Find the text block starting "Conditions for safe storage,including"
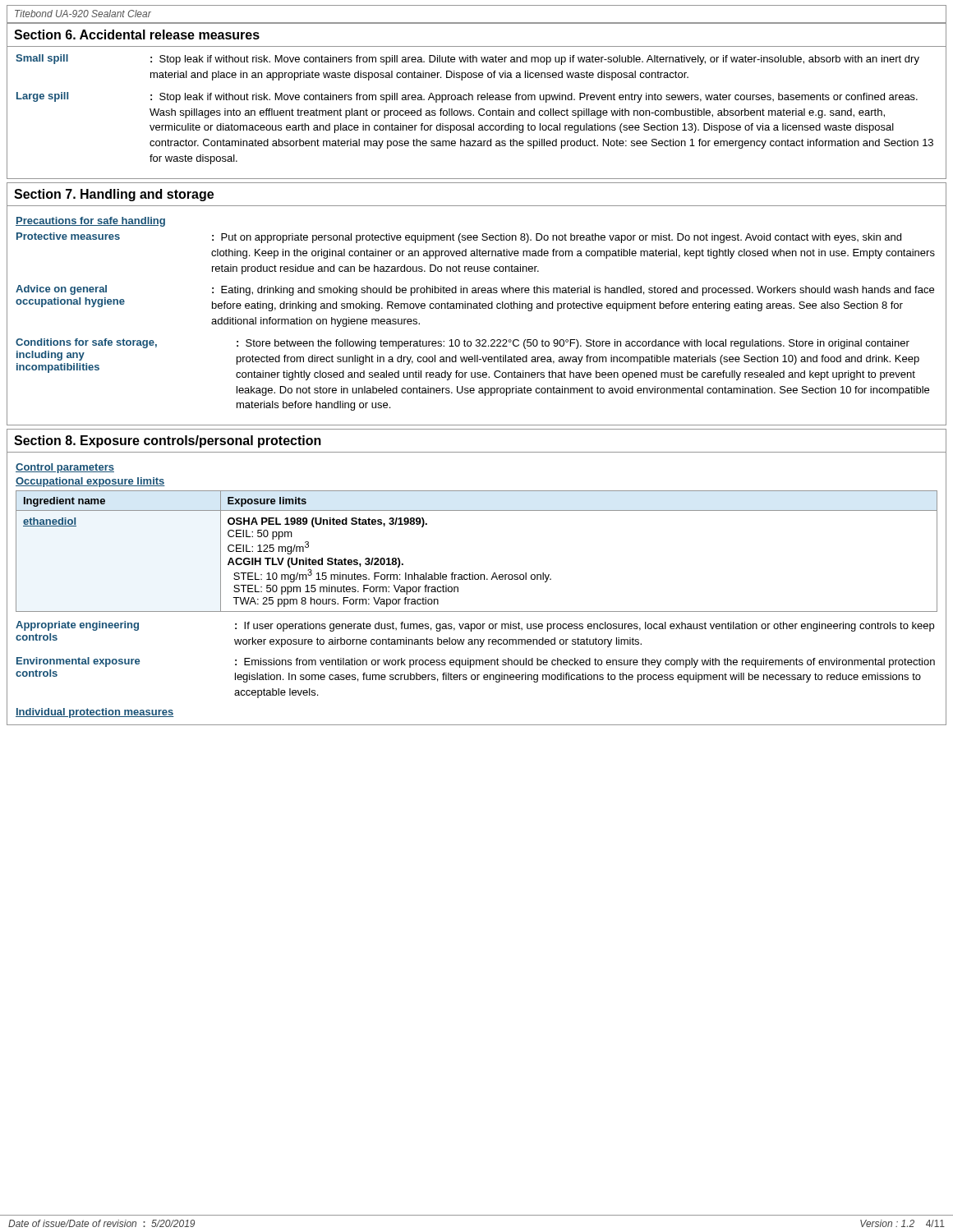The height and width of the screenshot is (1232, 953). [476, 375]
